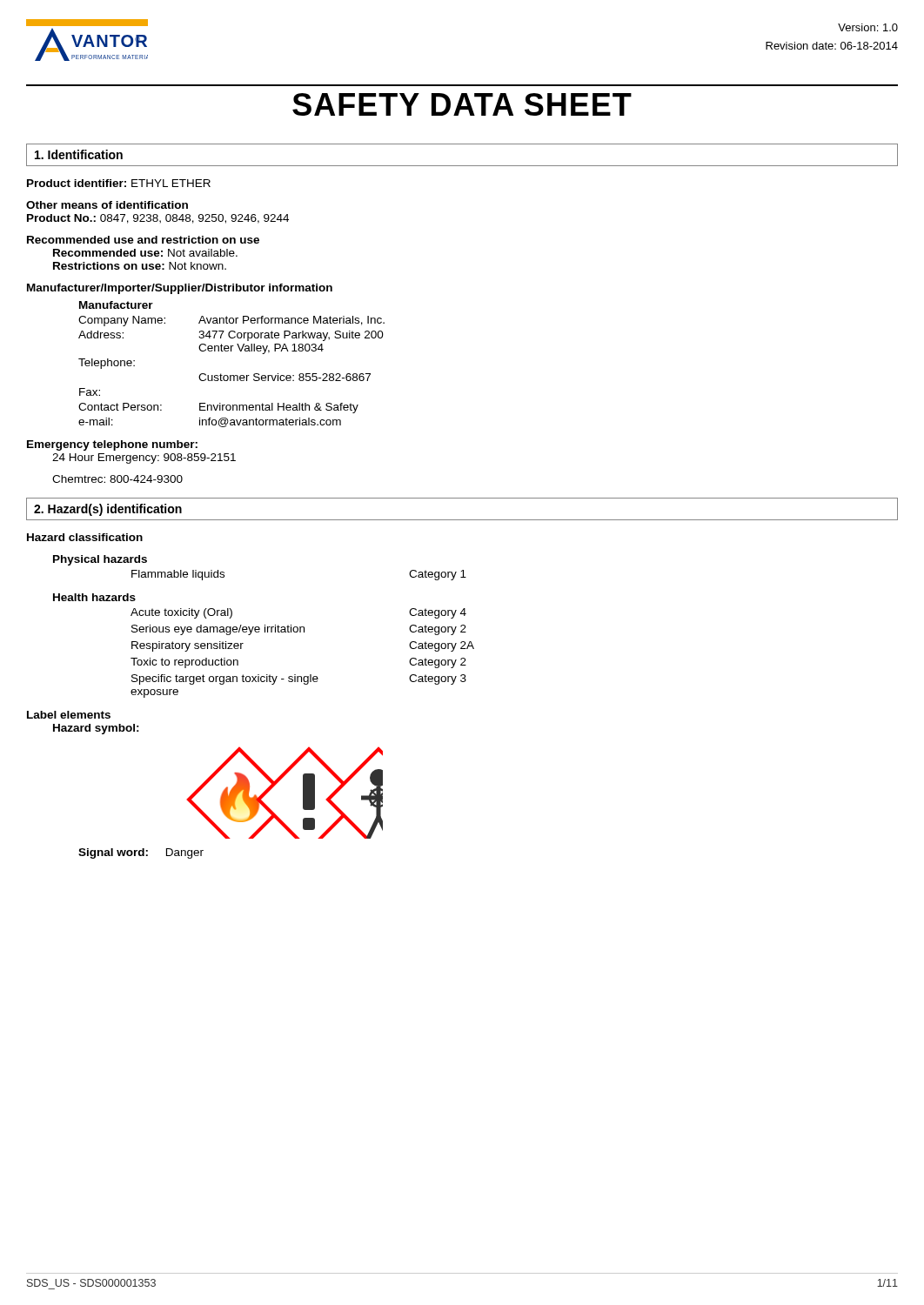Viewport: 924px width, 1305px height.
Task: Locate the text "1. Identification"
Action: click(x=79, y=155)
